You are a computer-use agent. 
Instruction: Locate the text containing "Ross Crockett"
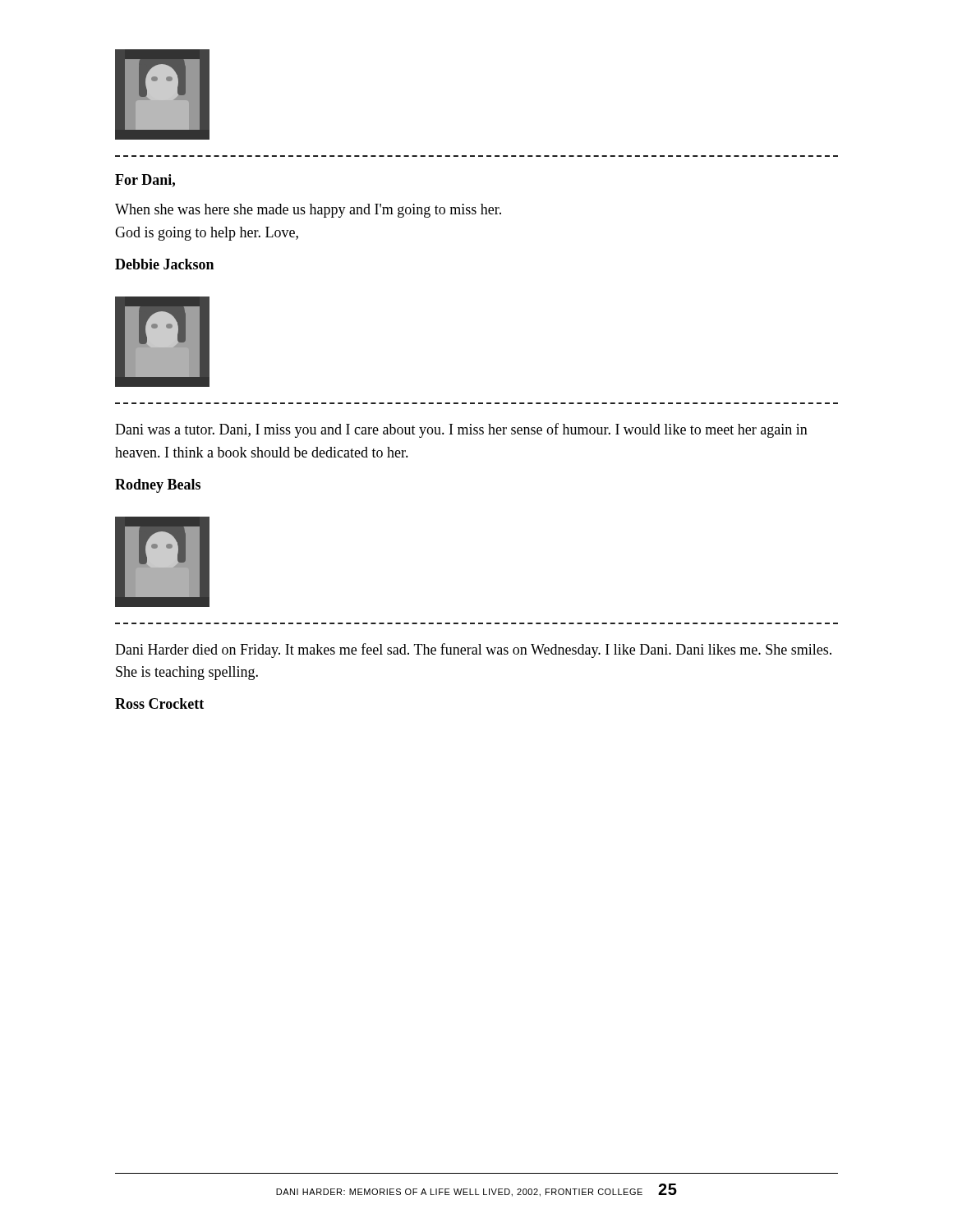(x=159, y=704)
